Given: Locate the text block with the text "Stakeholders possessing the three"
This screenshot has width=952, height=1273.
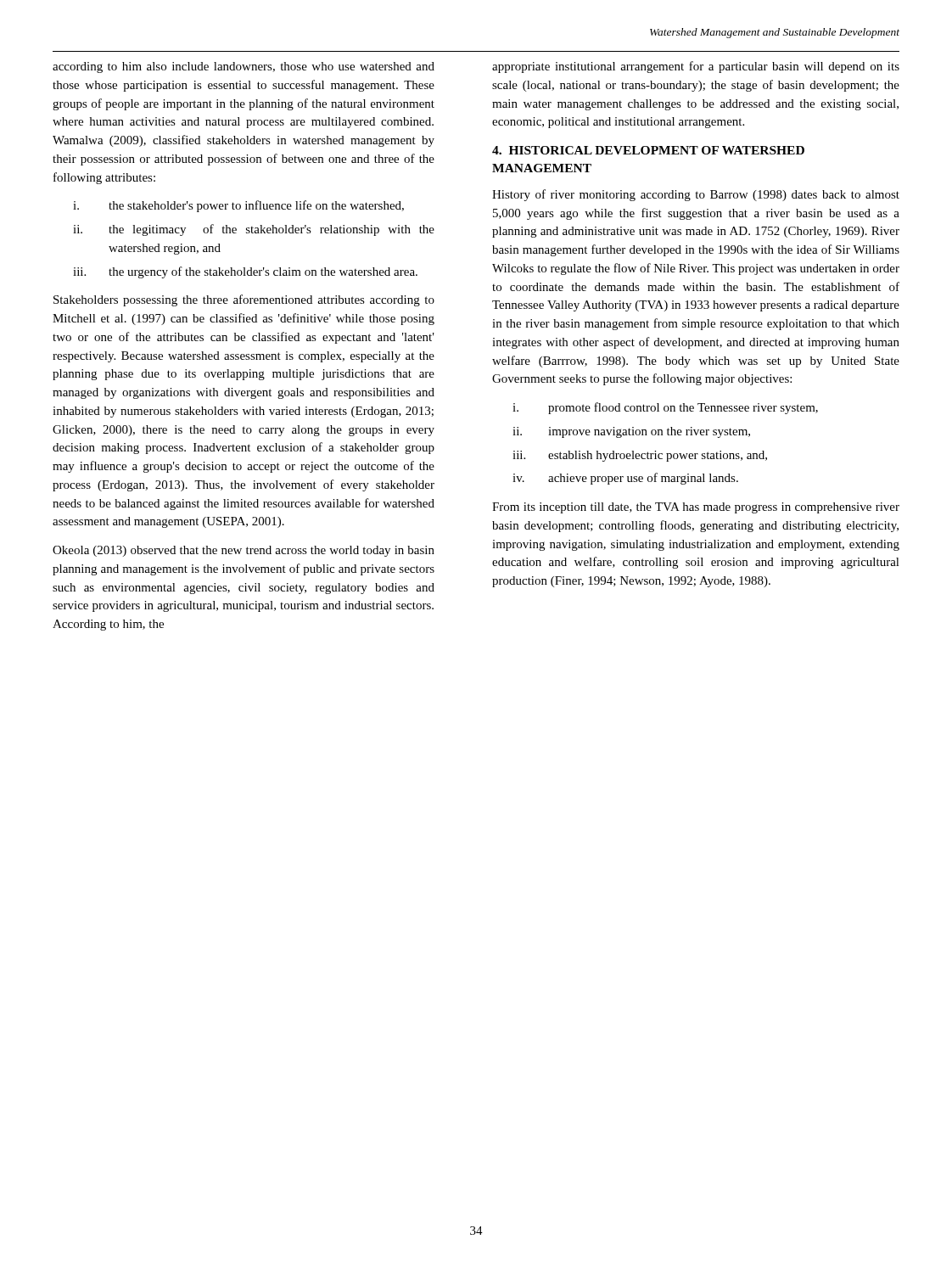Looking at the screenshot, I should tap(244, 411).
